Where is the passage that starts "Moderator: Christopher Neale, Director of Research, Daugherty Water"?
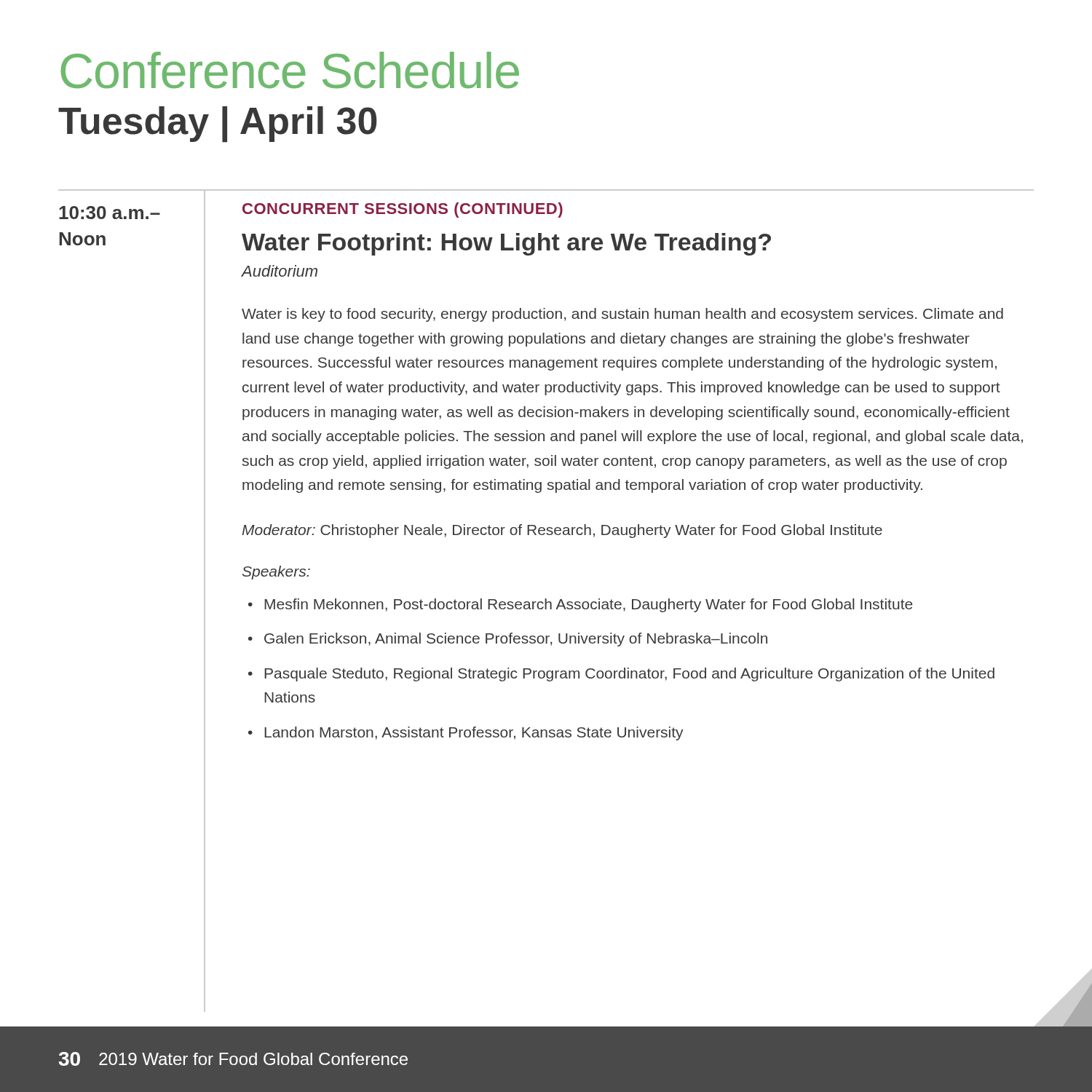 [x=562, y=530]
